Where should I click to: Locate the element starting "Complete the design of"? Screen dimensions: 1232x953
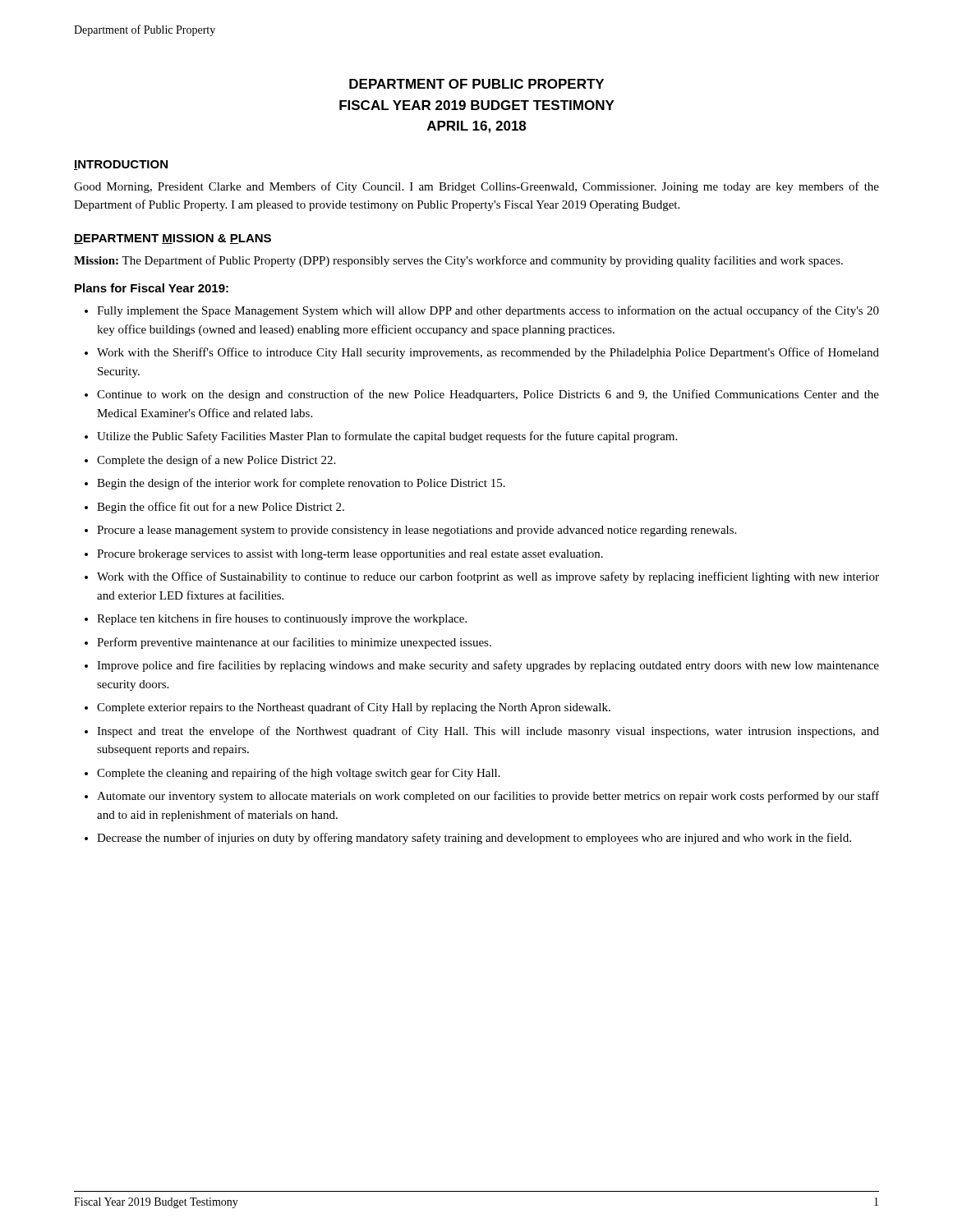click(x=217, y=460)
